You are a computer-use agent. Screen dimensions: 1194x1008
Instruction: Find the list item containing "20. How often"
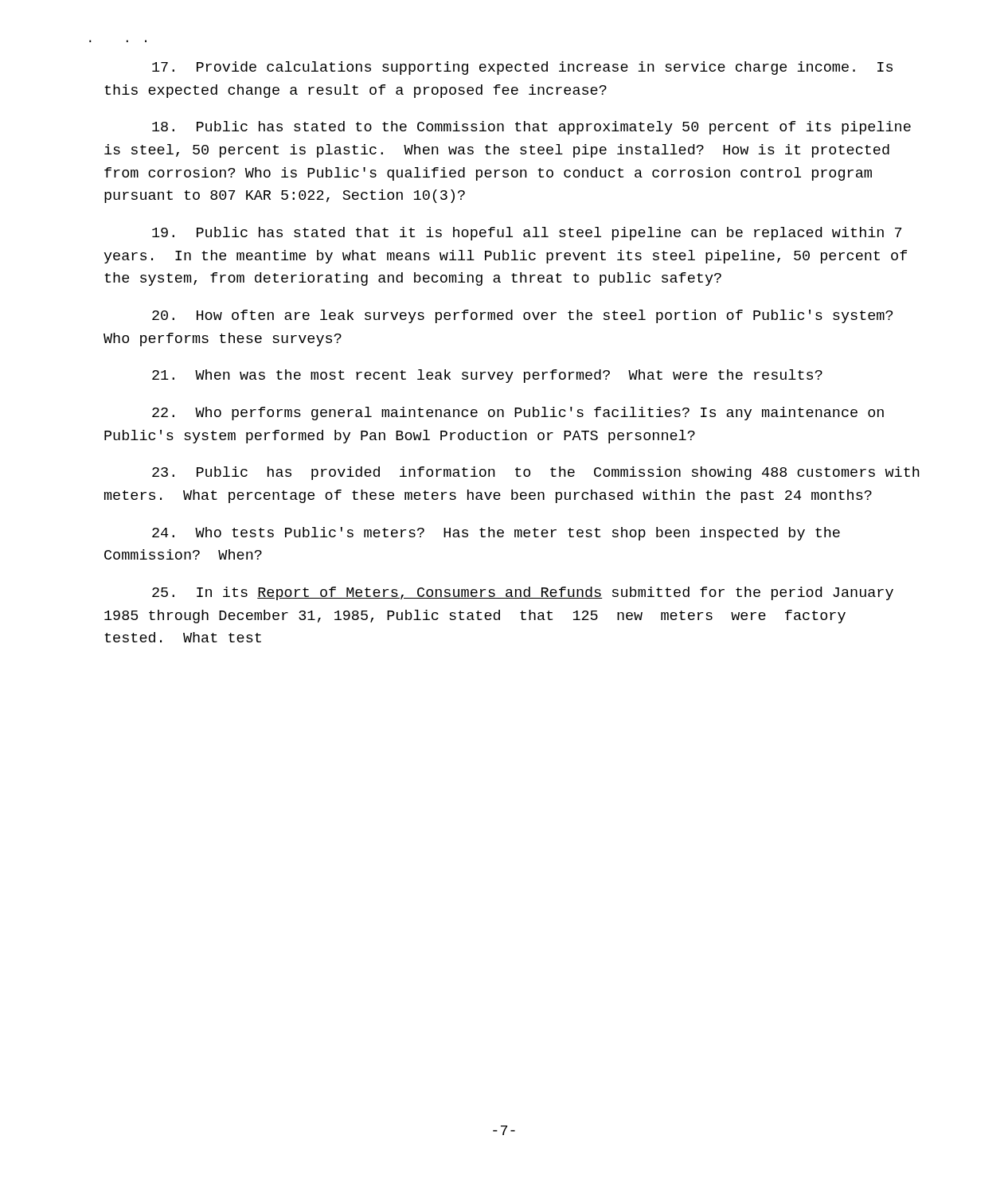click(503, 328)
